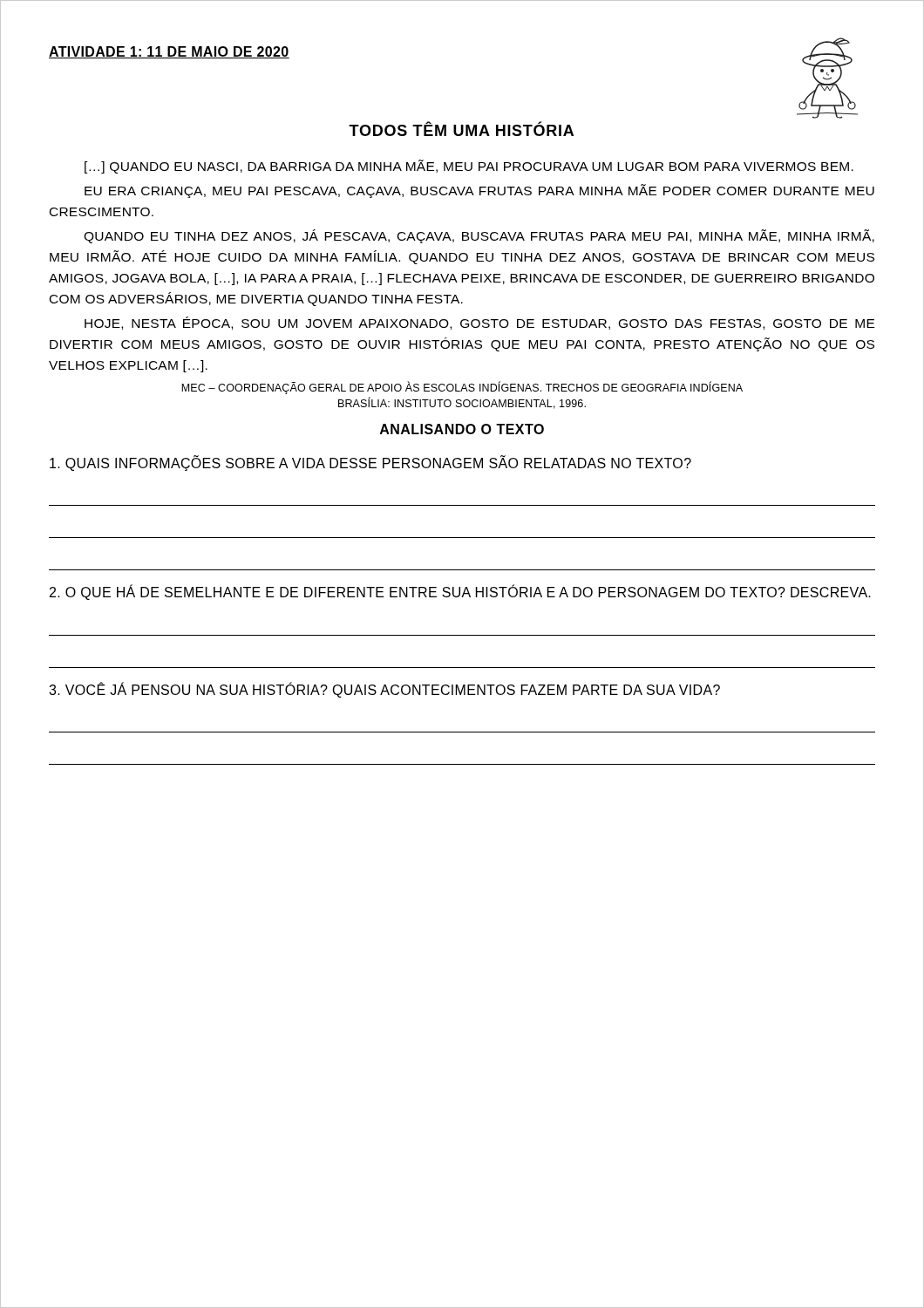The width and height of the screenshot is (924, 1308).
Task: Find the text block that says "EU ERA CRIANÇA, MEU"
Action: tap(462, 201)
